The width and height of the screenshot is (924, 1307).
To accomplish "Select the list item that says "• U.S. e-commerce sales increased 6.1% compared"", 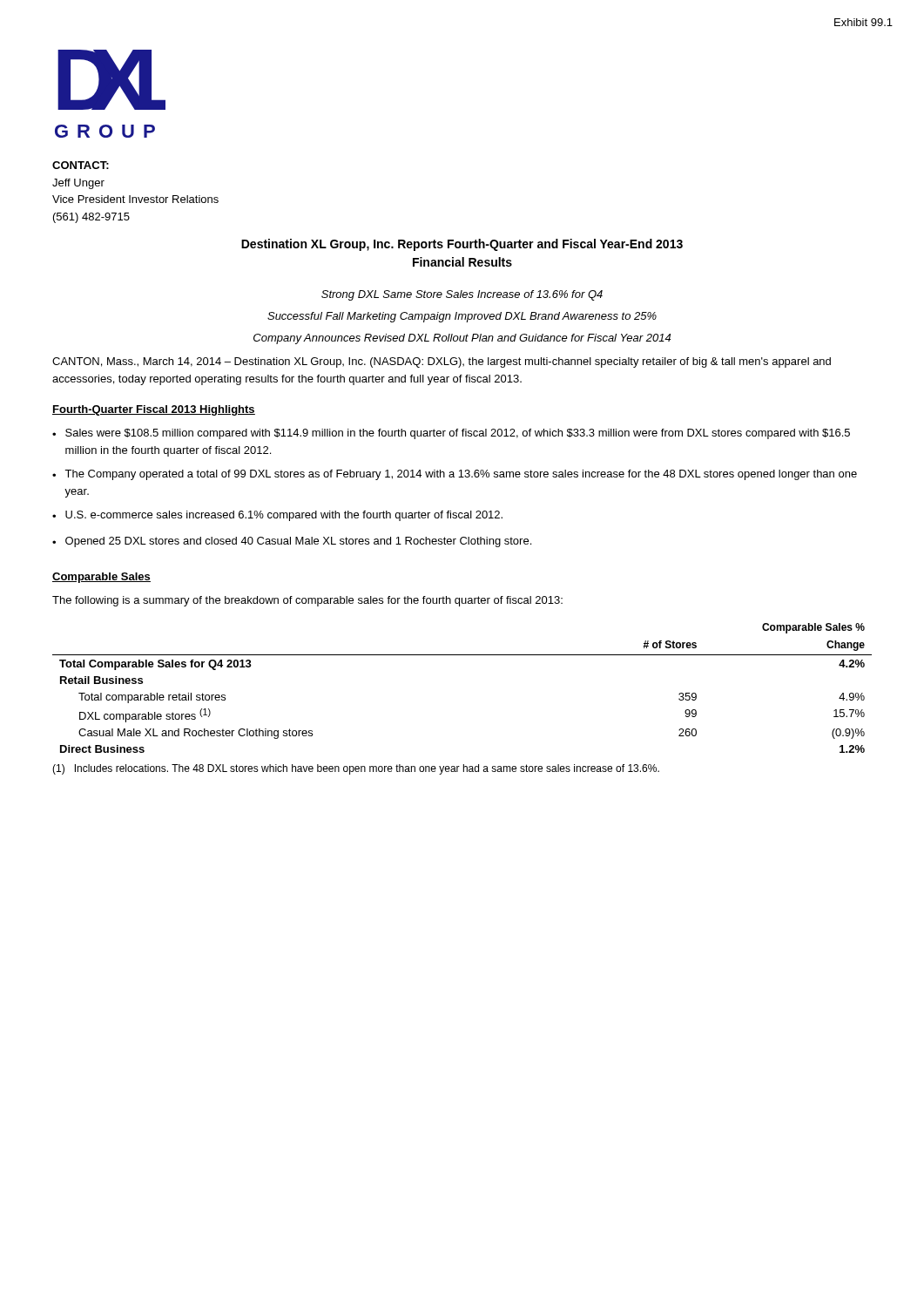I will (x=278, y=516).
